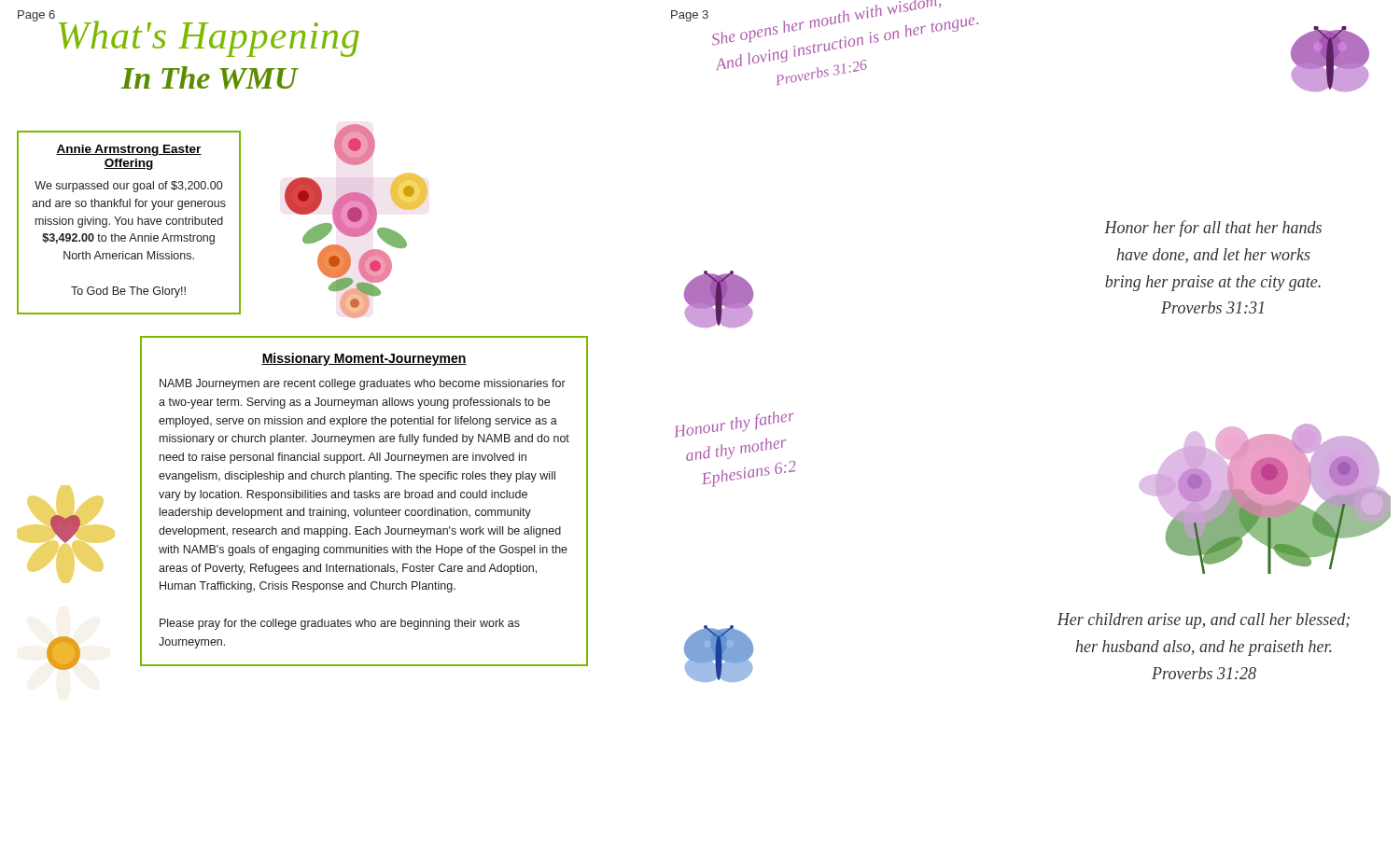Image resolution: width=1400 pixels, height=850 pixels.
Task: Locate the text block starting "Her children arise up,"
Action: pos(1204,646)
